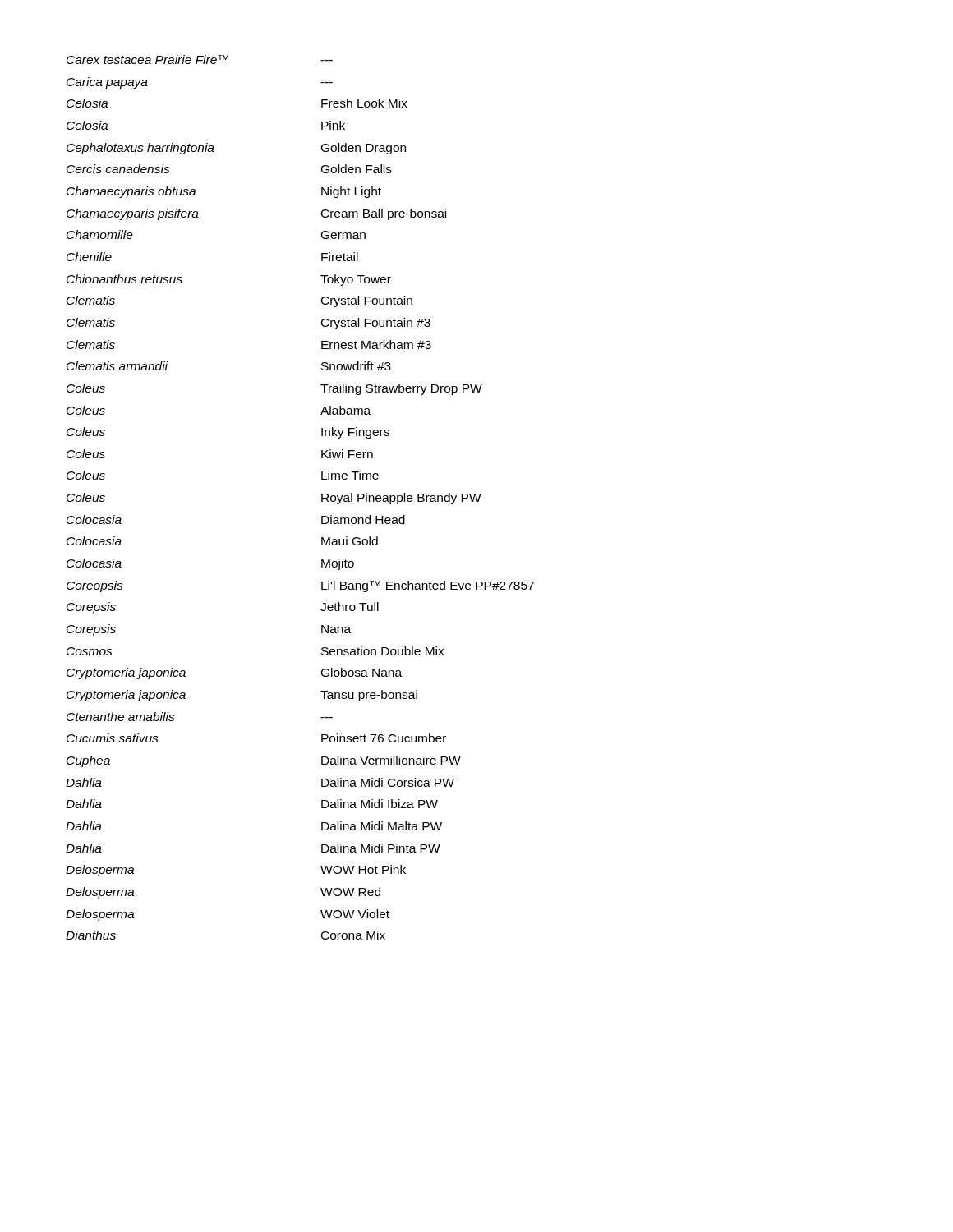
Task: Find the passage starting "Cryptomeria japonica Globosa Nana"
Action: [x=123, y=673]
